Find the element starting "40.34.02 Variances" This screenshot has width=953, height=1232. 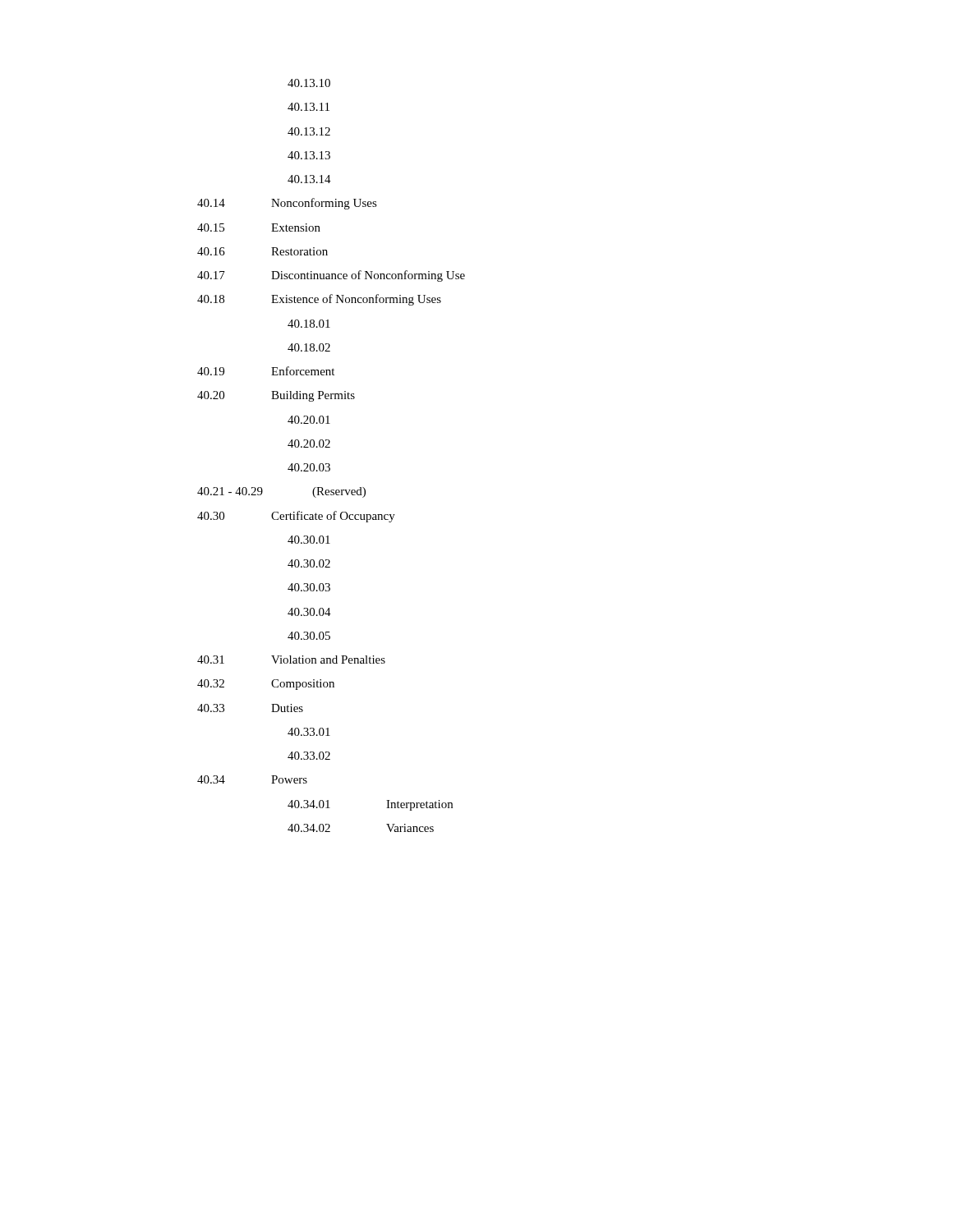pos(308,828)
